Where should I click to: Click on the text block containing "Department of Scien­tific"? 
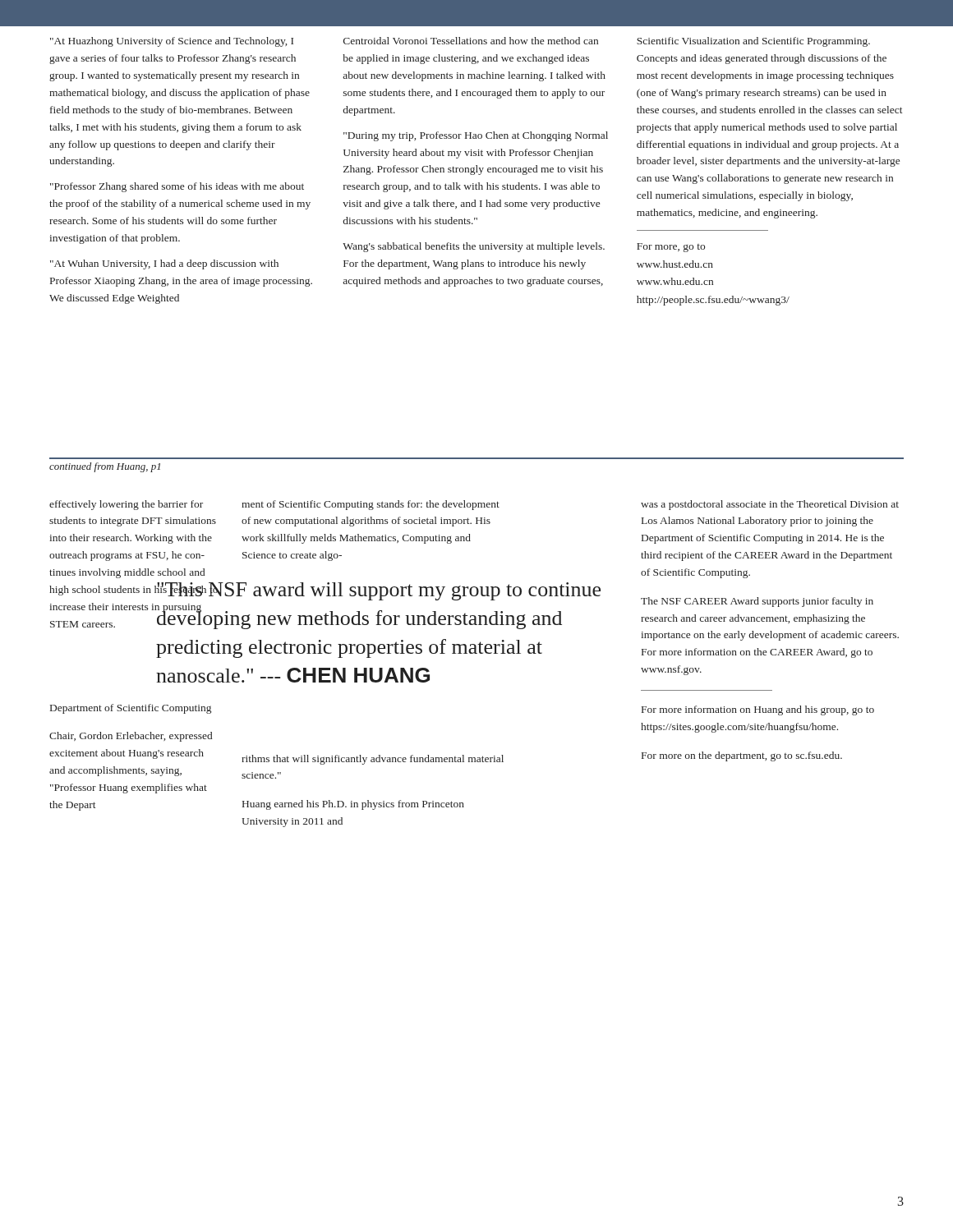click(136, 757)
